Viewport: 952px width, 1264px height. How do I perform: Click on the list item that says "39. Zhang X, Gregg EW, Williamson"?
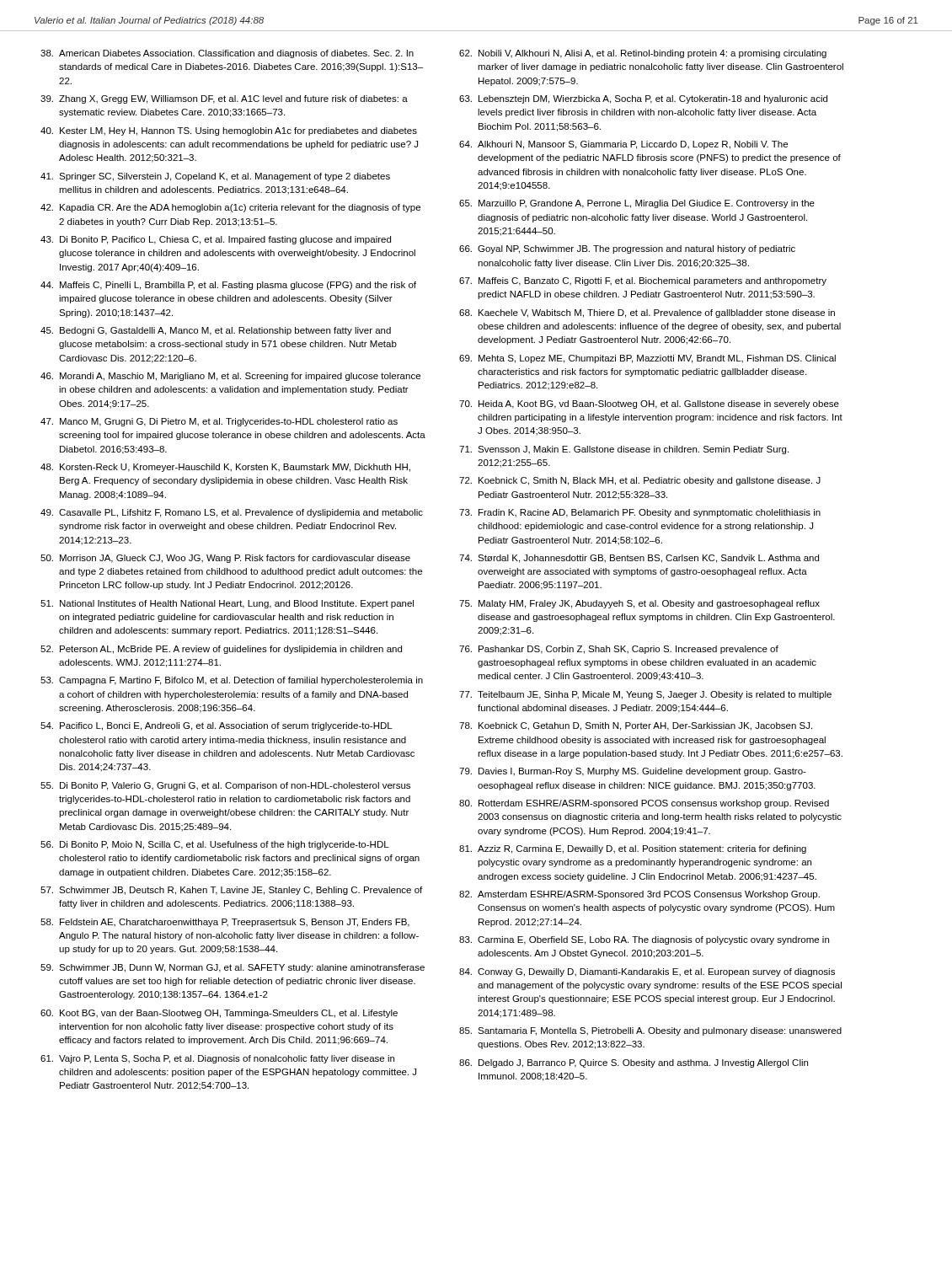point(233,106)
